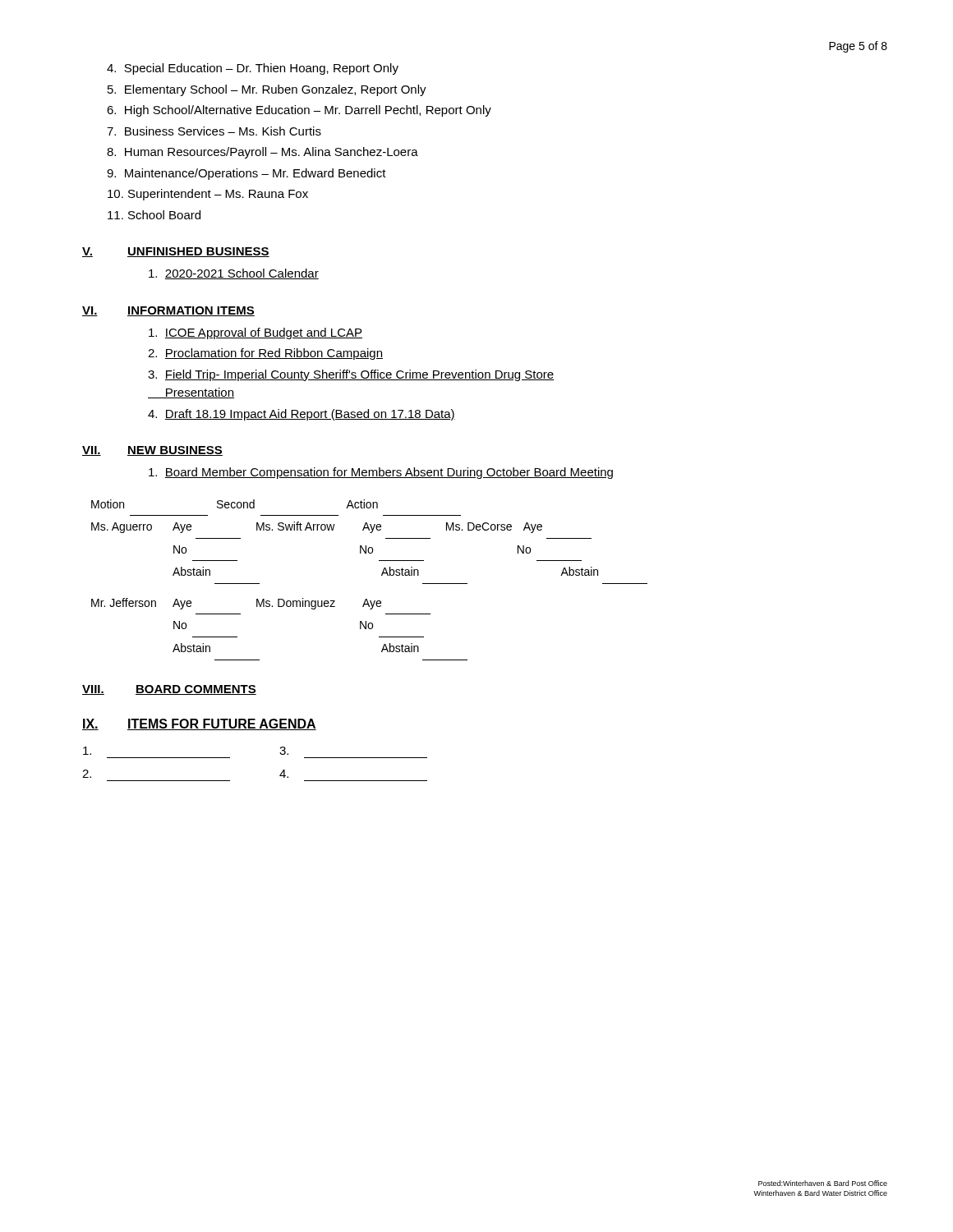The height and width of the screenshot is (1232, 953).
Task: Locate the text block containing "Motion Second Action Ms. Aguerro Aye"
Action: click(235, 504)
